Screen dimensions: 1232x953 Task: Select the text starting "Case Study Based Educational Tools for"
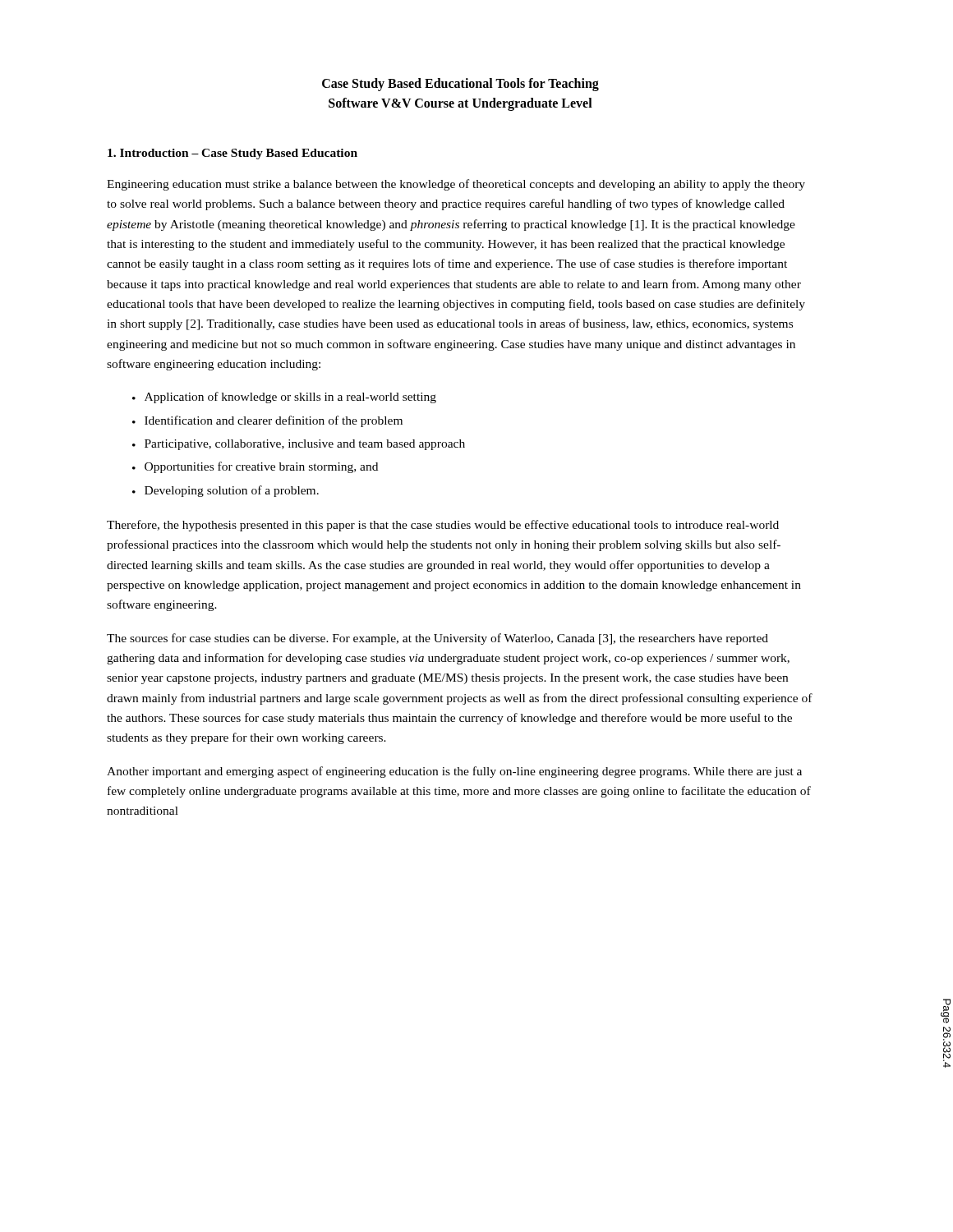click(460, 94)
